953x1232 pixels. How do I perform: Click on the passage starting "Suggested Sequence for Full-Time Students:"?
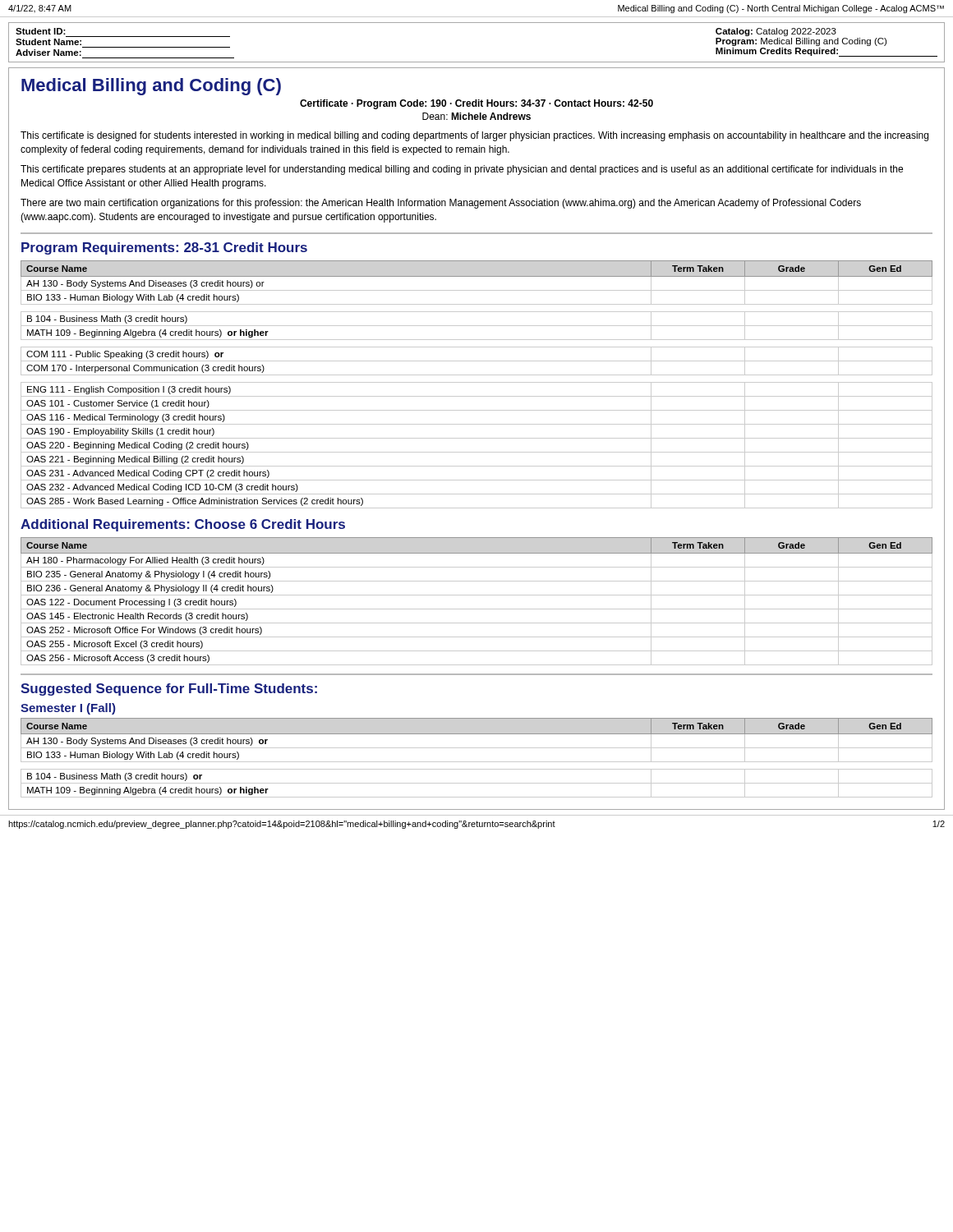coord(169,689)
